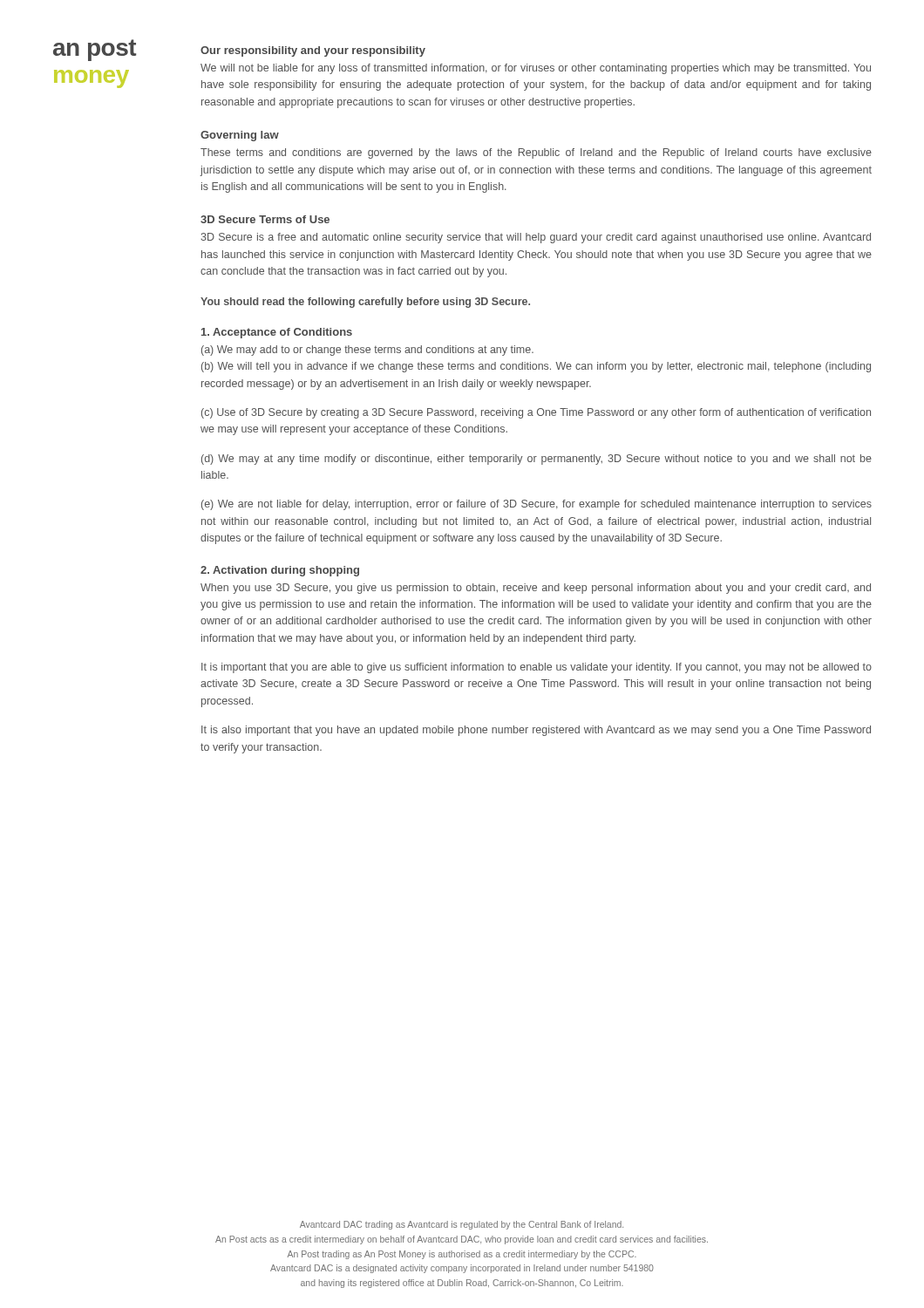Find the passage starting "(c) Use of"
The image size is (924, 1308).
tap(536, 421)
